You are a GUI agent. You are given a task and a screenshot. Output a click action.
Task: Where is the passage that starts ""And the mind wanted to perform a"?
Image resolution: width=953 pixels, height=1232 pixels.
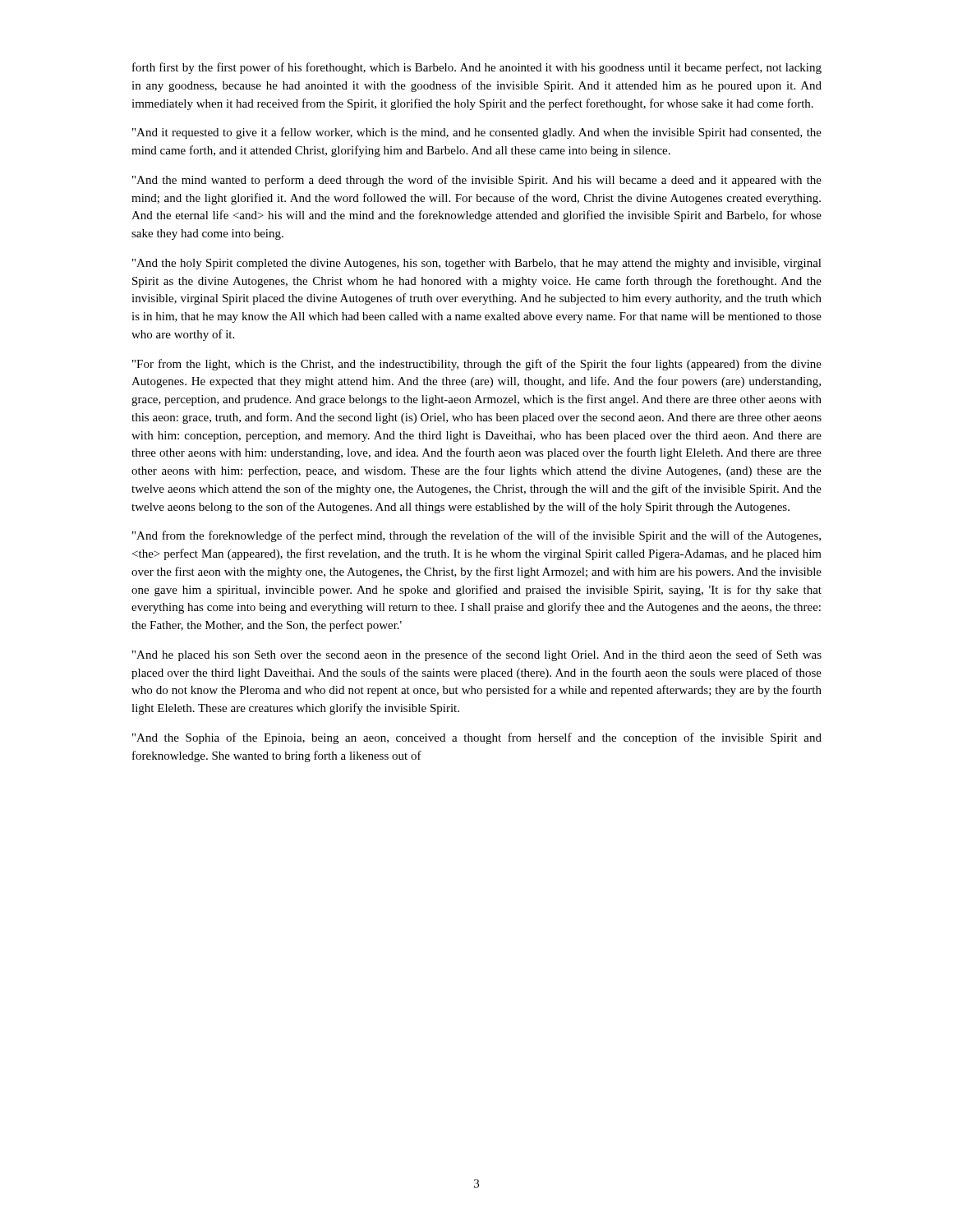coord(476,206)
